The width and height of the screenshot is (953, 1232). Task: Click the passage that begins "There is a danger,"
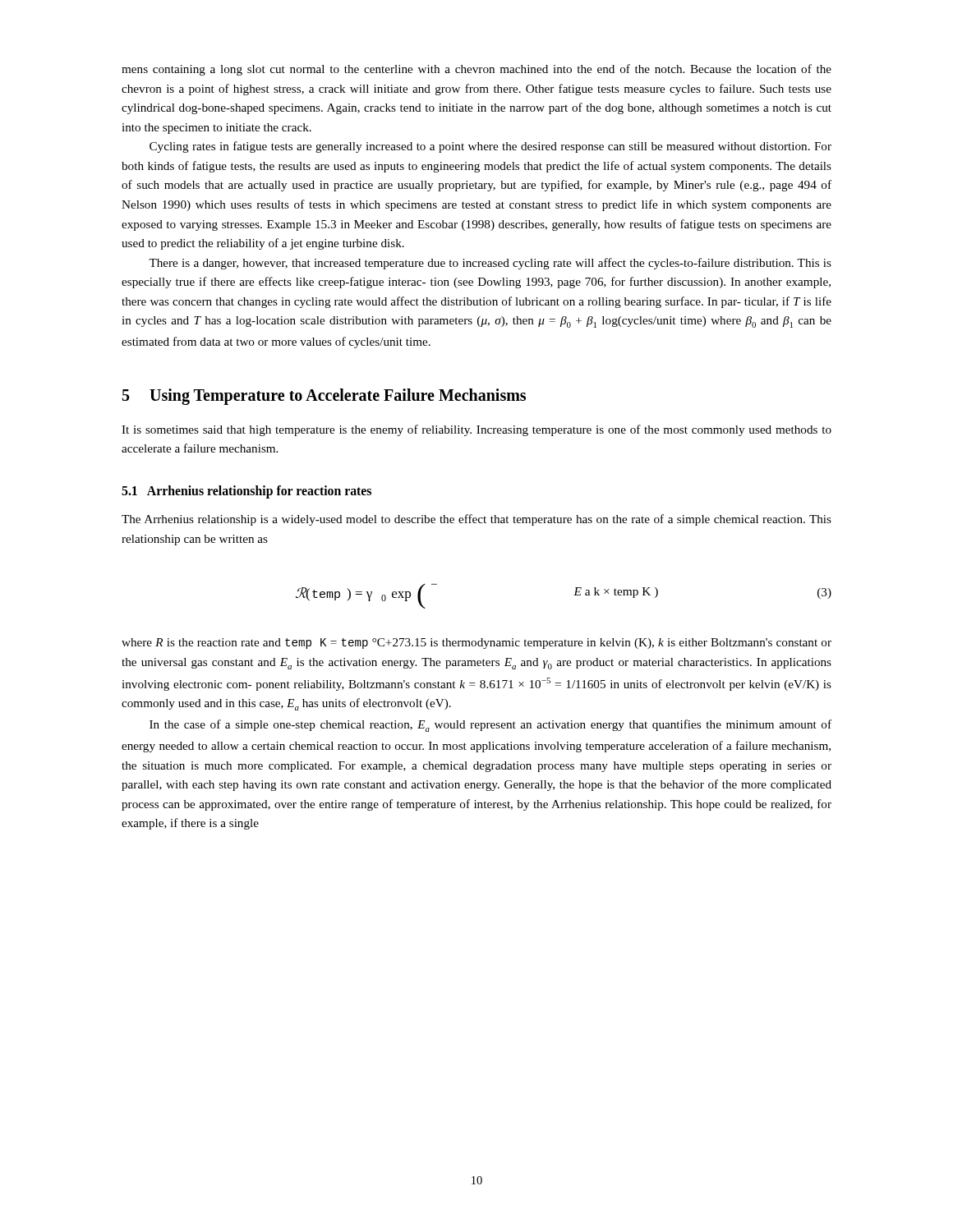point(476,302)
